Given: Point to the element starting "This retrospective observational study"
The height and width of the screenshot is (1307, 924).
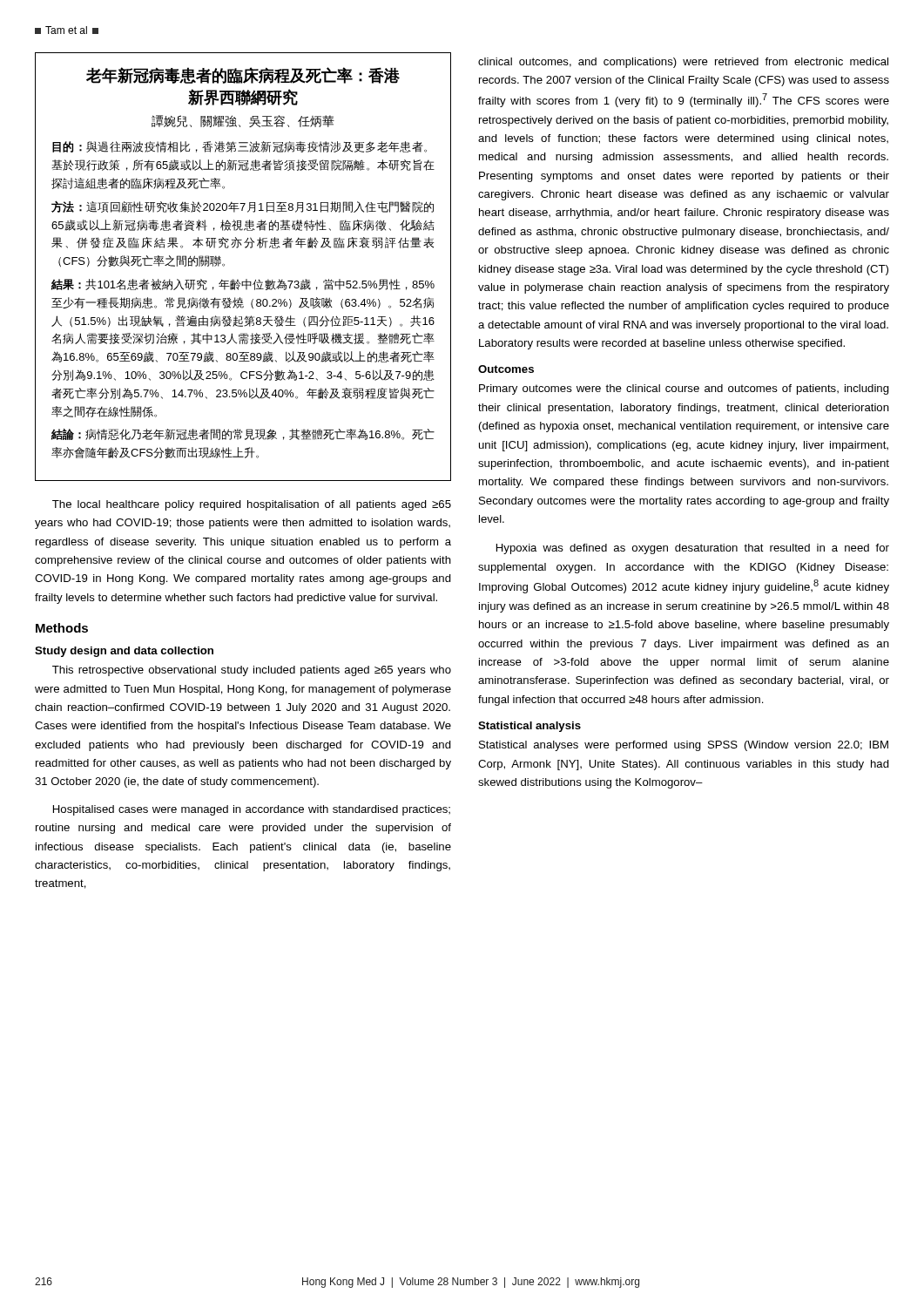Looking at the screenshot, I should pyautogui.click(x=243, y=726).
